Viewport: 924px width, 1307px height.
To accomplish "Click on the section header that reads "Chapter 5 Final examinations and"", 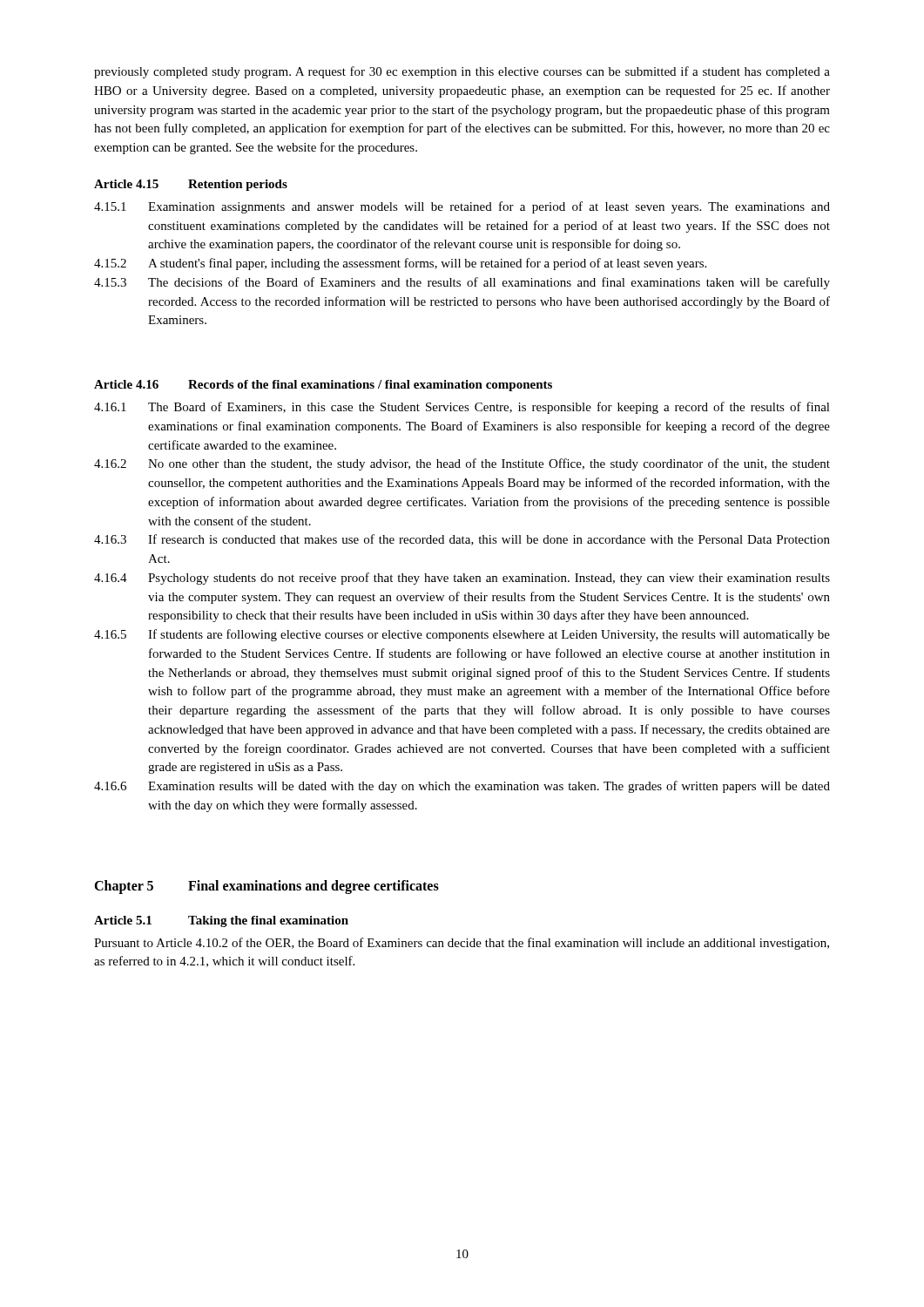I will tap(266, 886).
